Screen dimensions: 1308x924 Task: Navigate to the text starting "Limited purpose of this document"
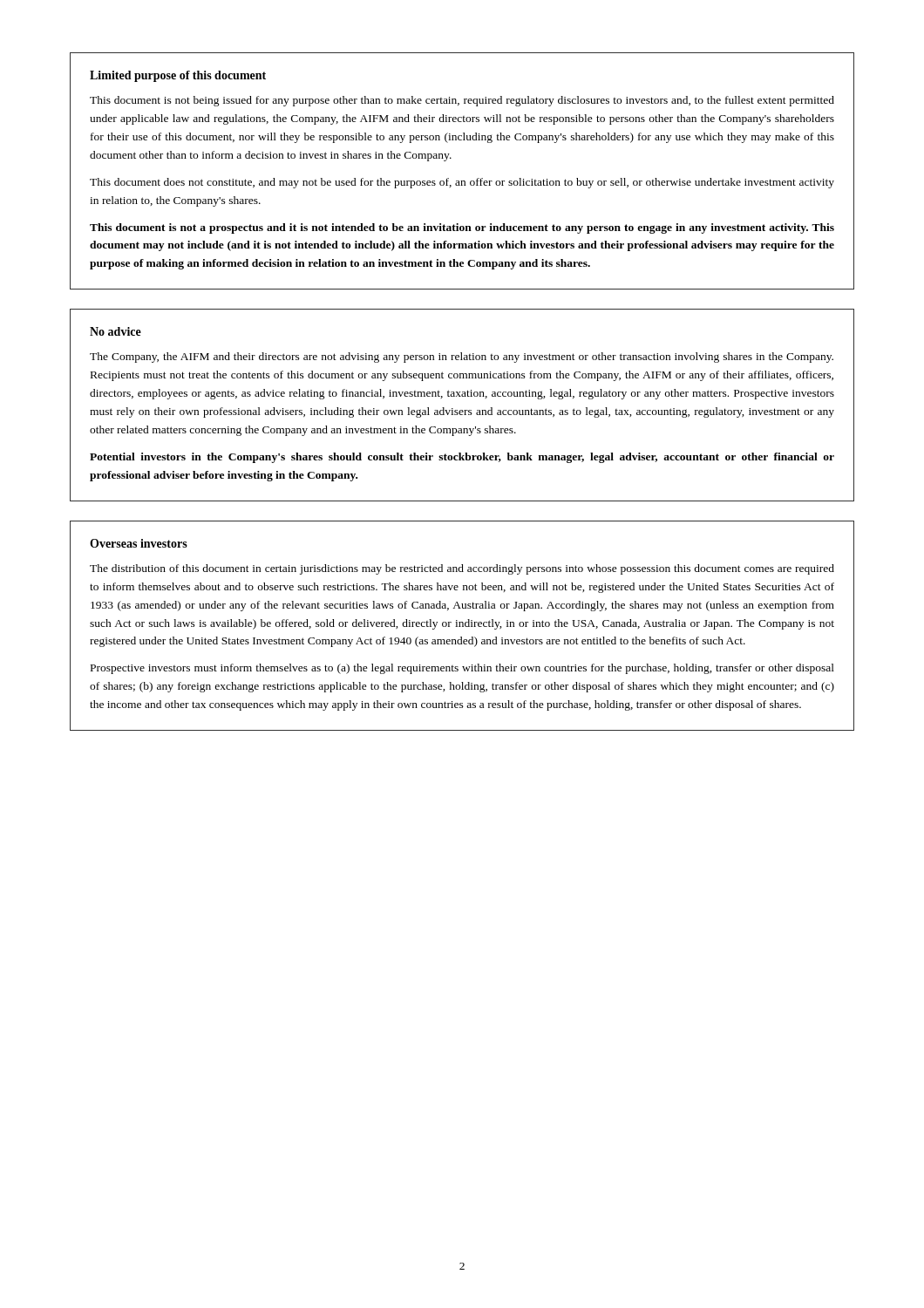point(178,75)
